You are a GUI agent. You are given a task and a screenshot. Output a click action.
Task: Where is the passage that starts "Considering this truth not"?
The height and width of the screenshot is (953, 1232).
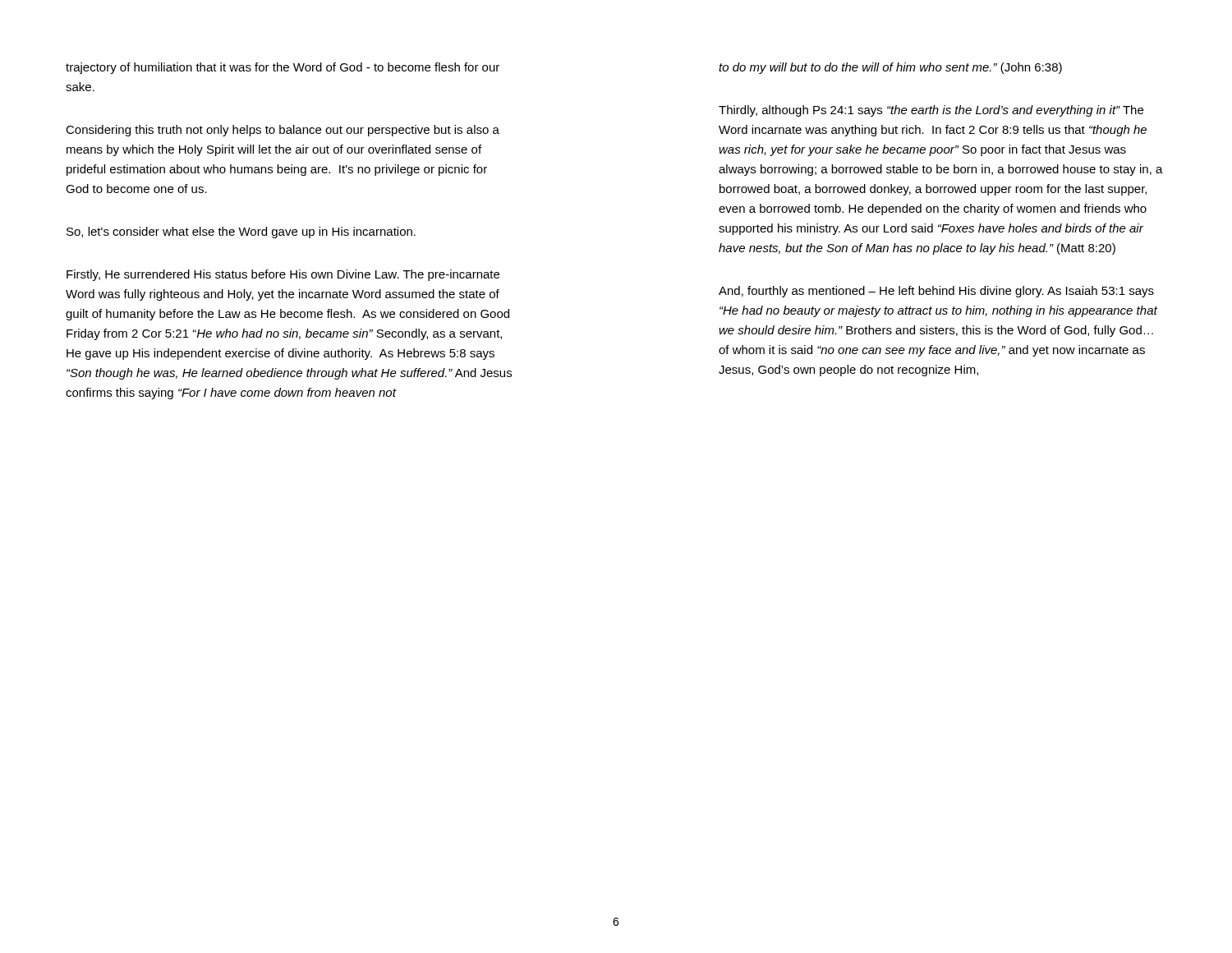click(282, 159)
